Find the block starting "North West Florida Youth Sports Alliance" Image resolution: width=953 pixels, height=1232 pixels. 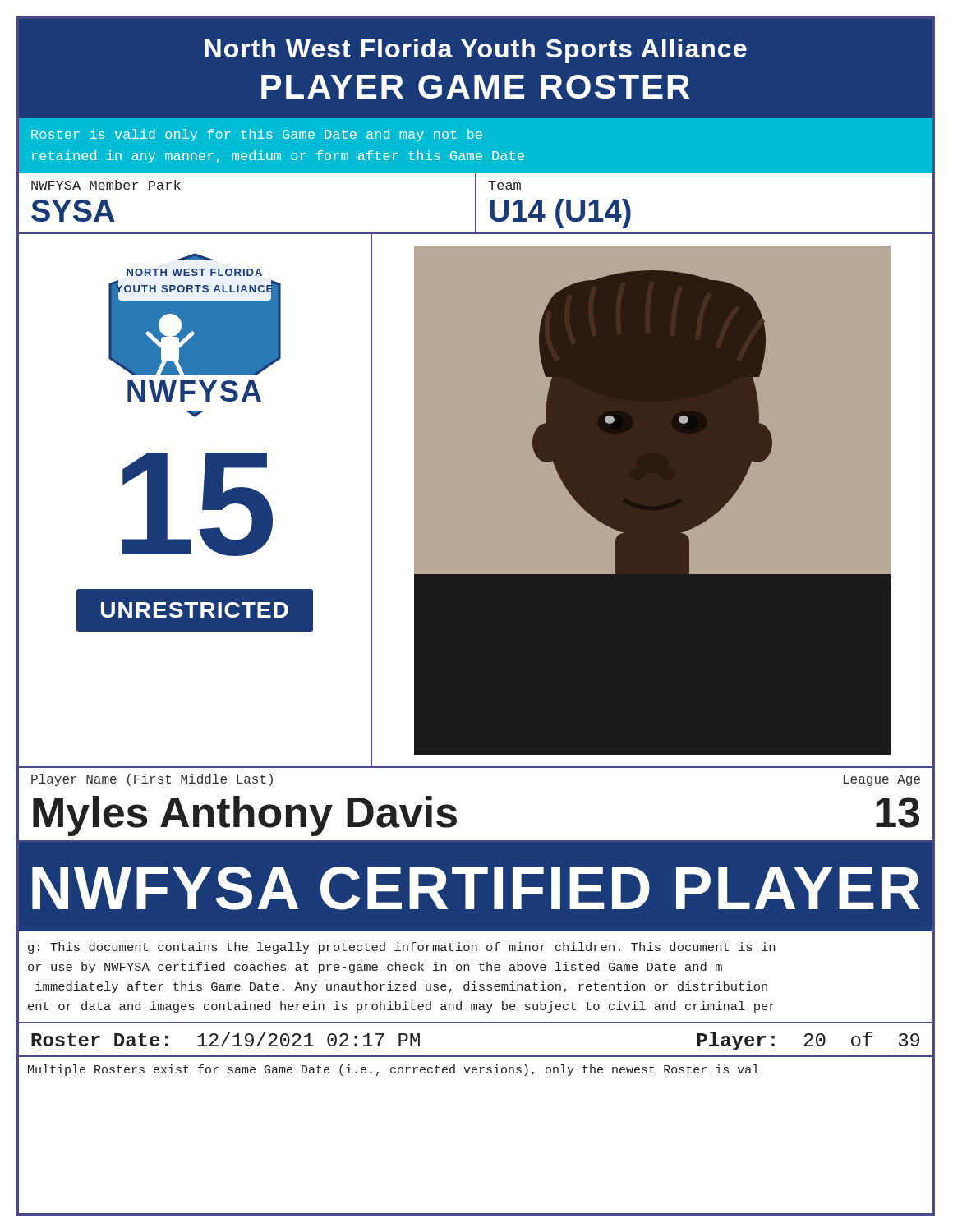click(x=476, y=70)
